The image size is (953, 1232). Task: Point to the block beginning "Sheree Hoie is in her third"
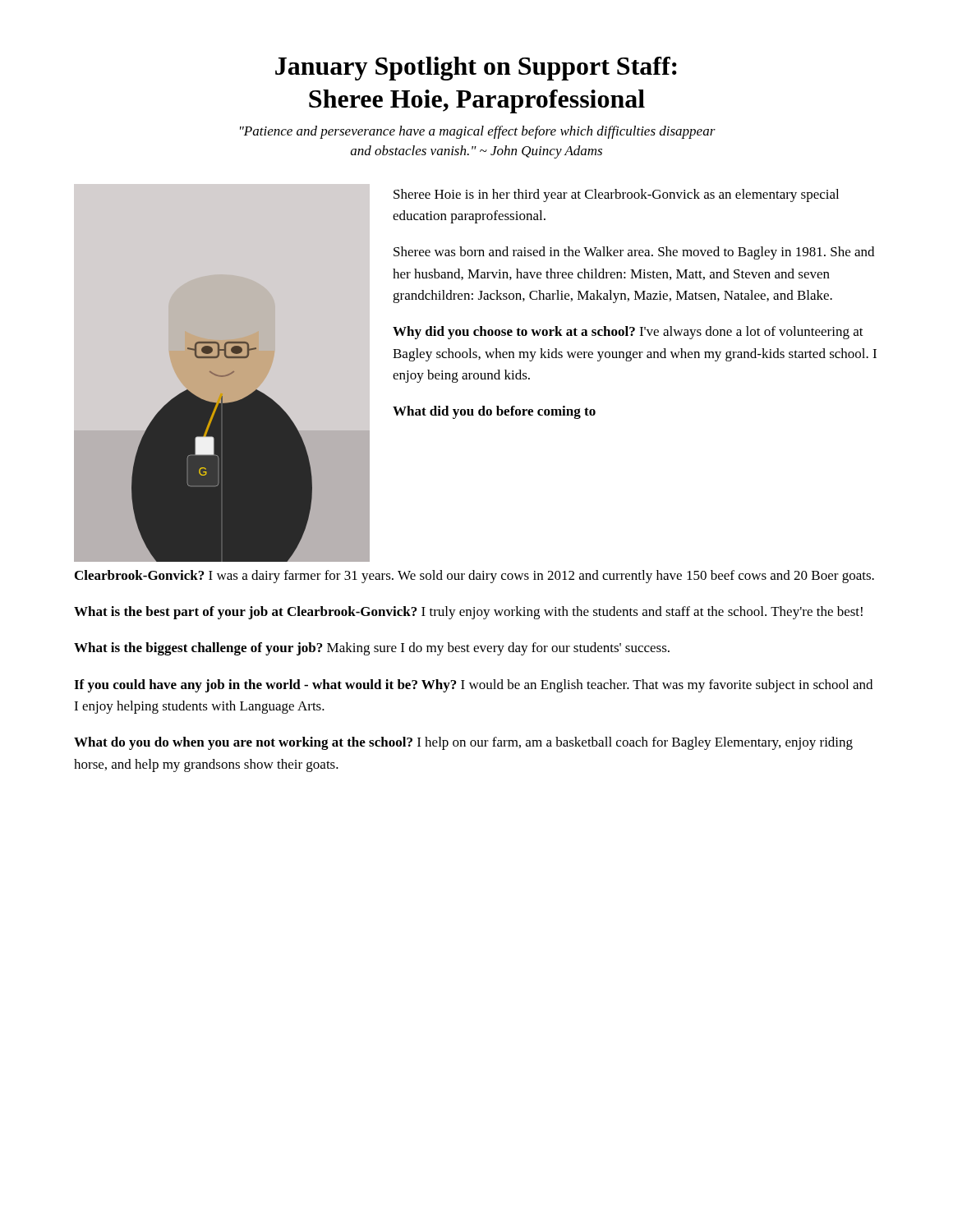(636, 205)
